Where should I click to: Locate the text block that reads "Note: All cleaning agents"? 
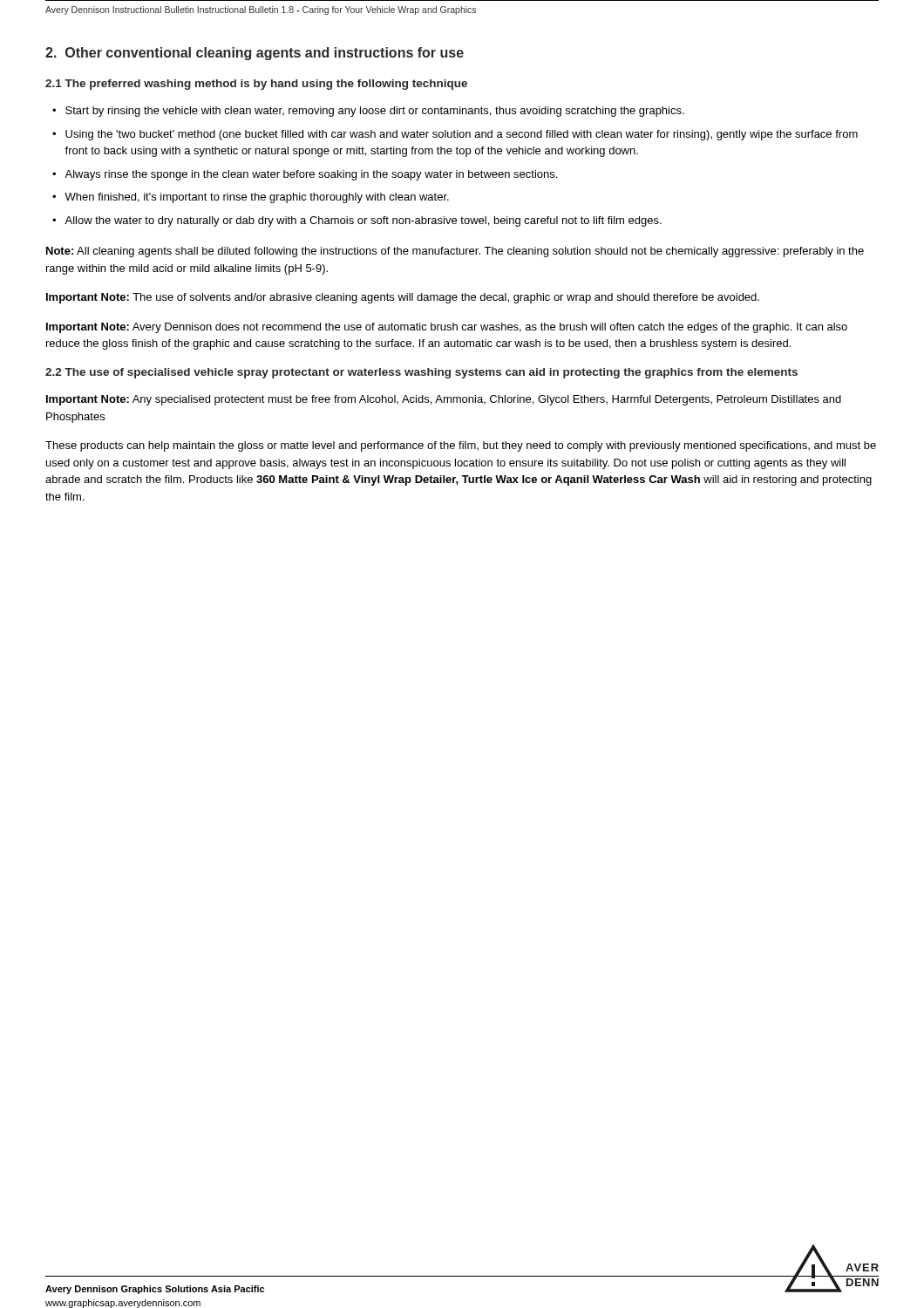click(x=462, y=259)
